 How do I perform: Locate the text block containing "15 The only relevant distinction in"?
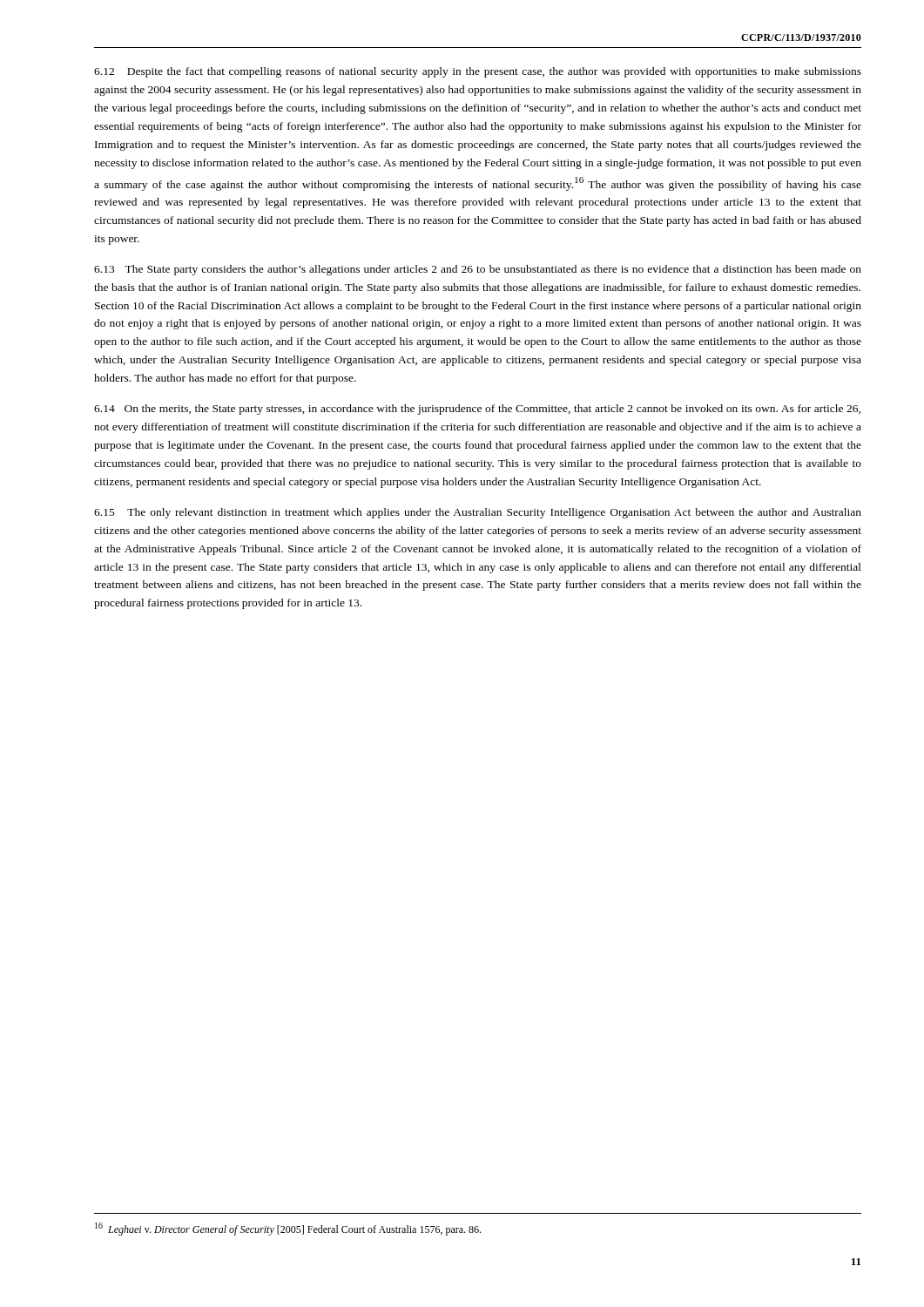click(478, 557)
